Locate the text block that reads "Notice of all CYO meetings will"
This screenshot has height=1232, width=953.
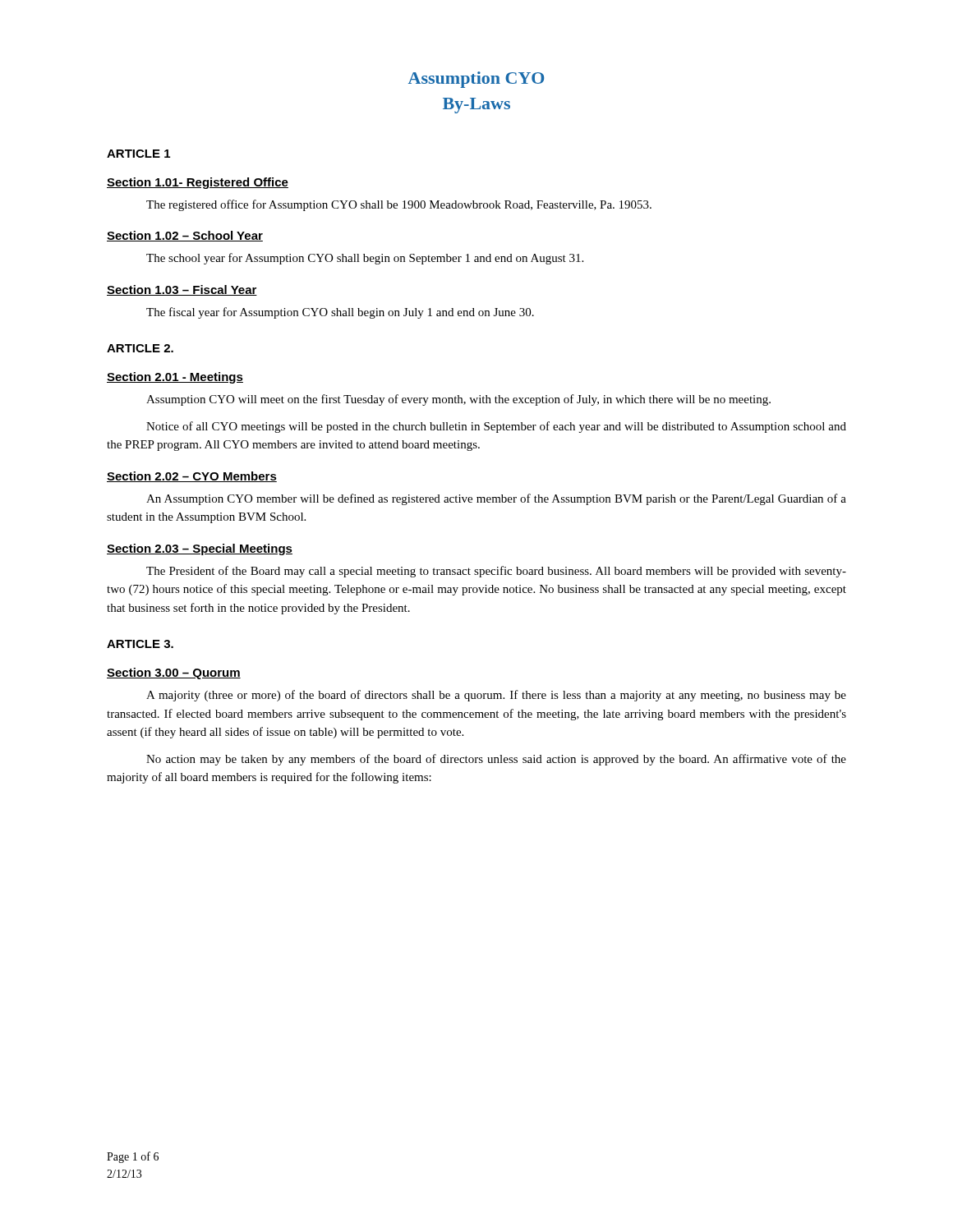[x=476, y=435]
